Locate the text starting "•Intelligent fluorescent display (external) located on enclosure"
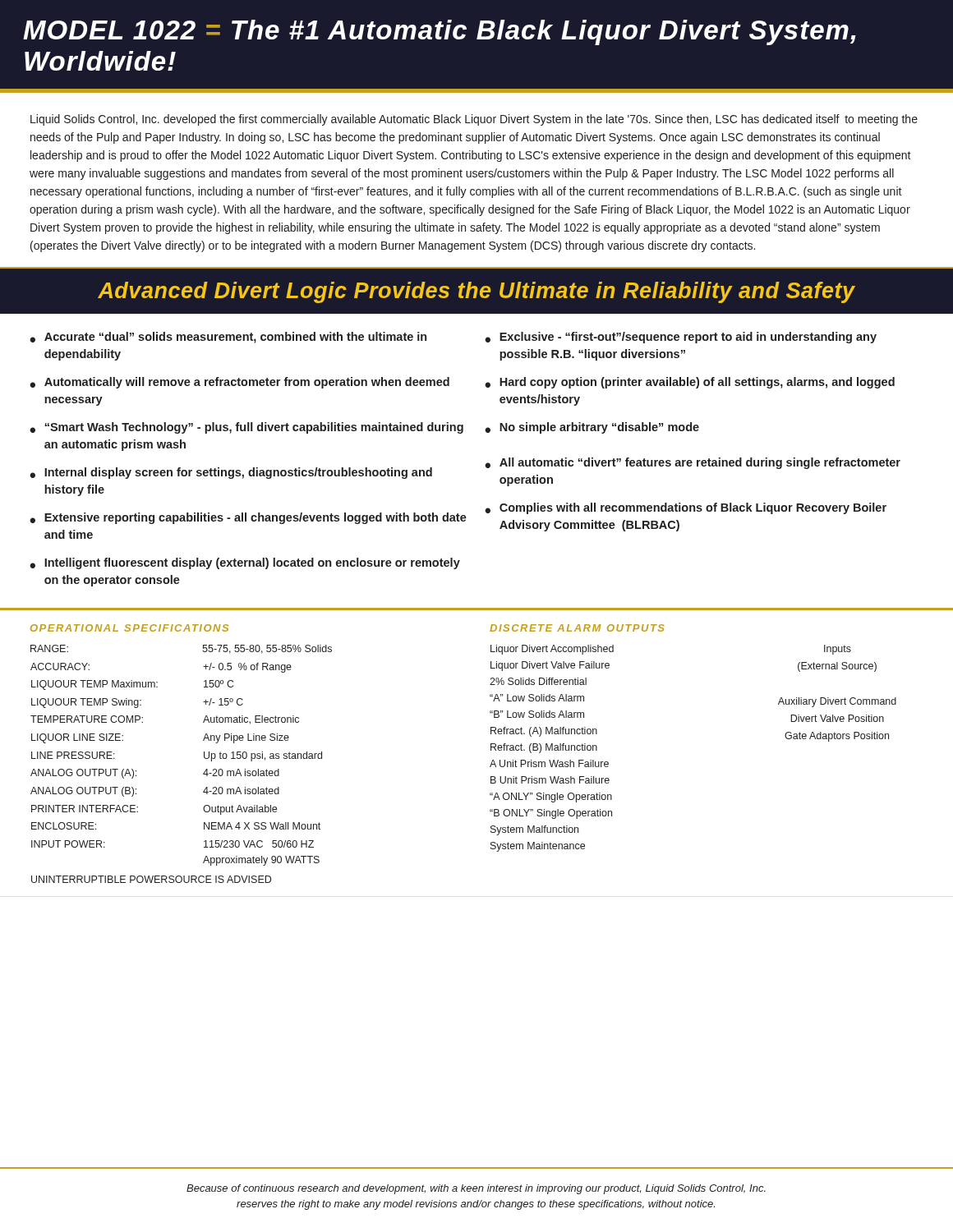 (x=249, y=572)
